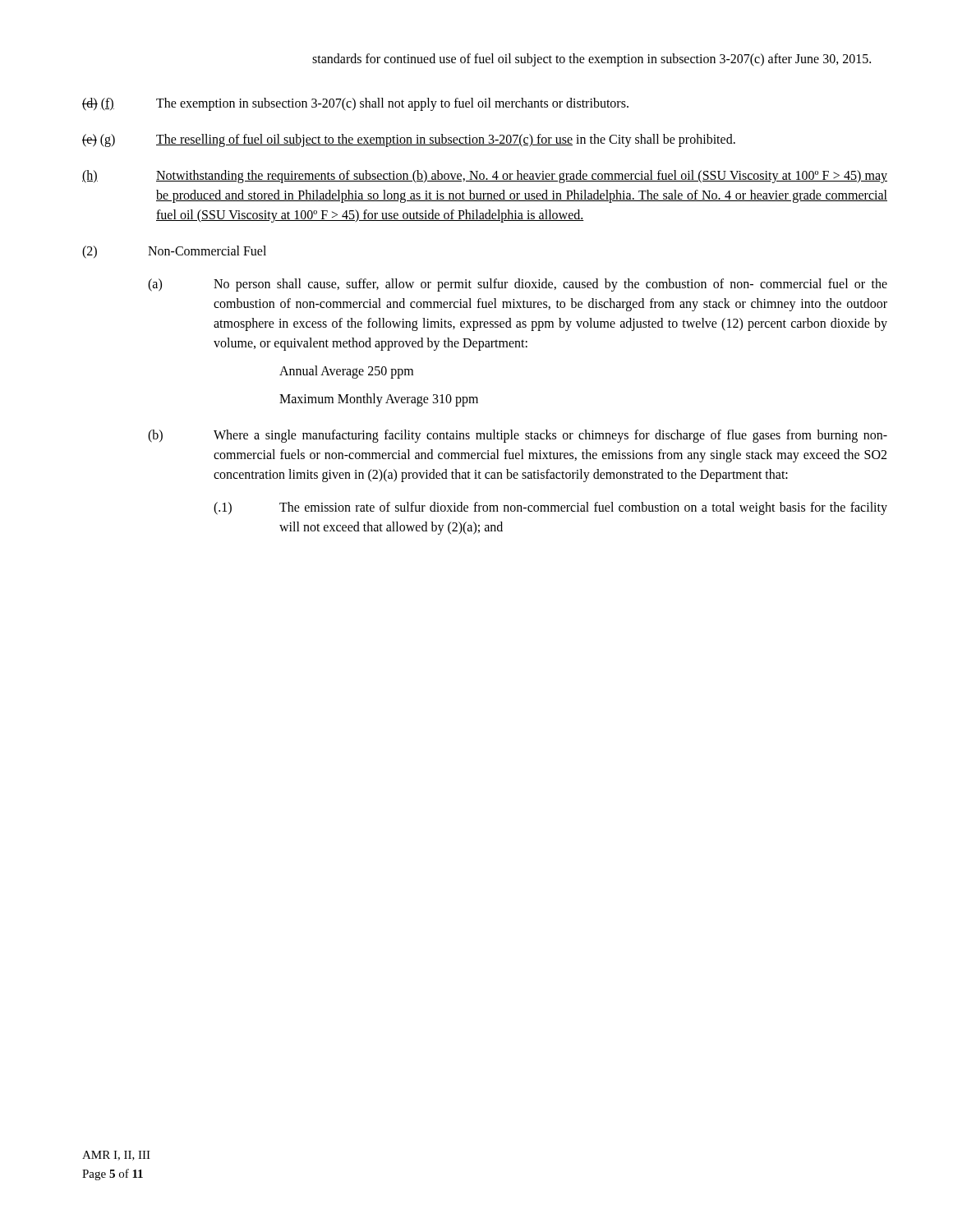Locate the list item that says "(e) (g) The"

[x=485, y=140]
